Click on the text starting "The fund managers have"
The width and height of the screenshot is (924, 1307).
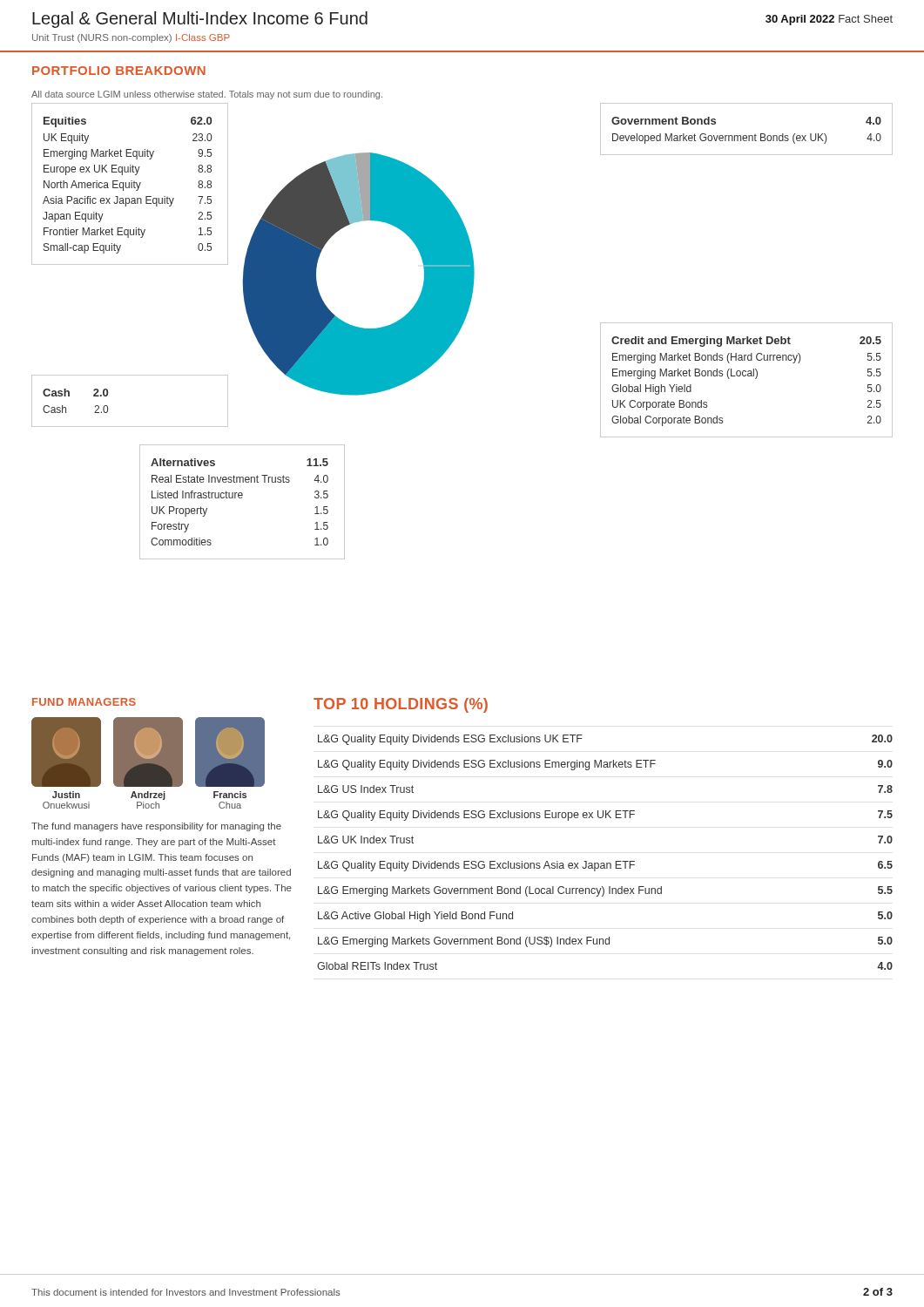[x=162, y=888]
